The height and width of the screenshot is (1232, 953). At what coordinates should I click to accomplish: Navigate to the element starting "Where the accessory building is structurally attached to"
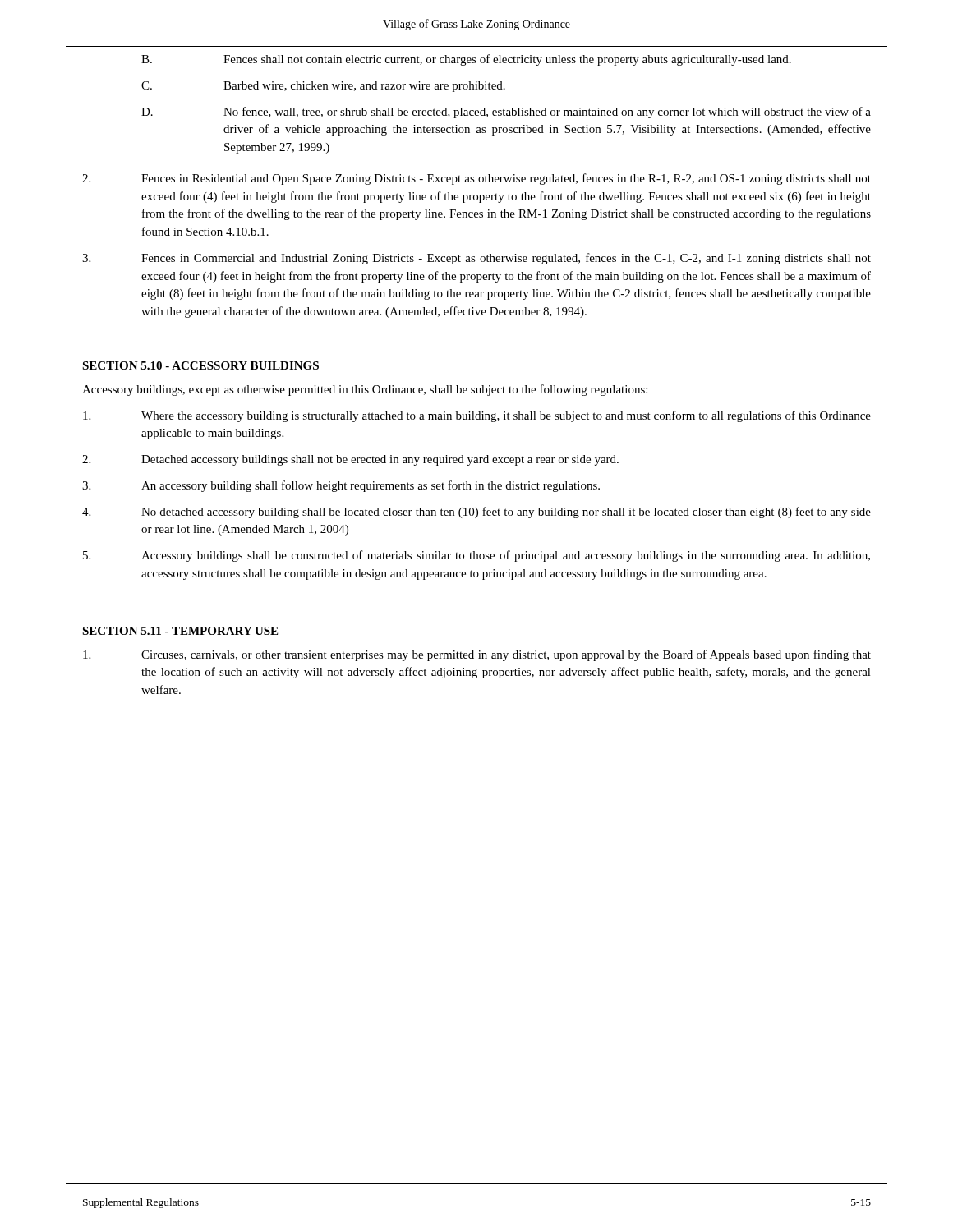(476, 425)
